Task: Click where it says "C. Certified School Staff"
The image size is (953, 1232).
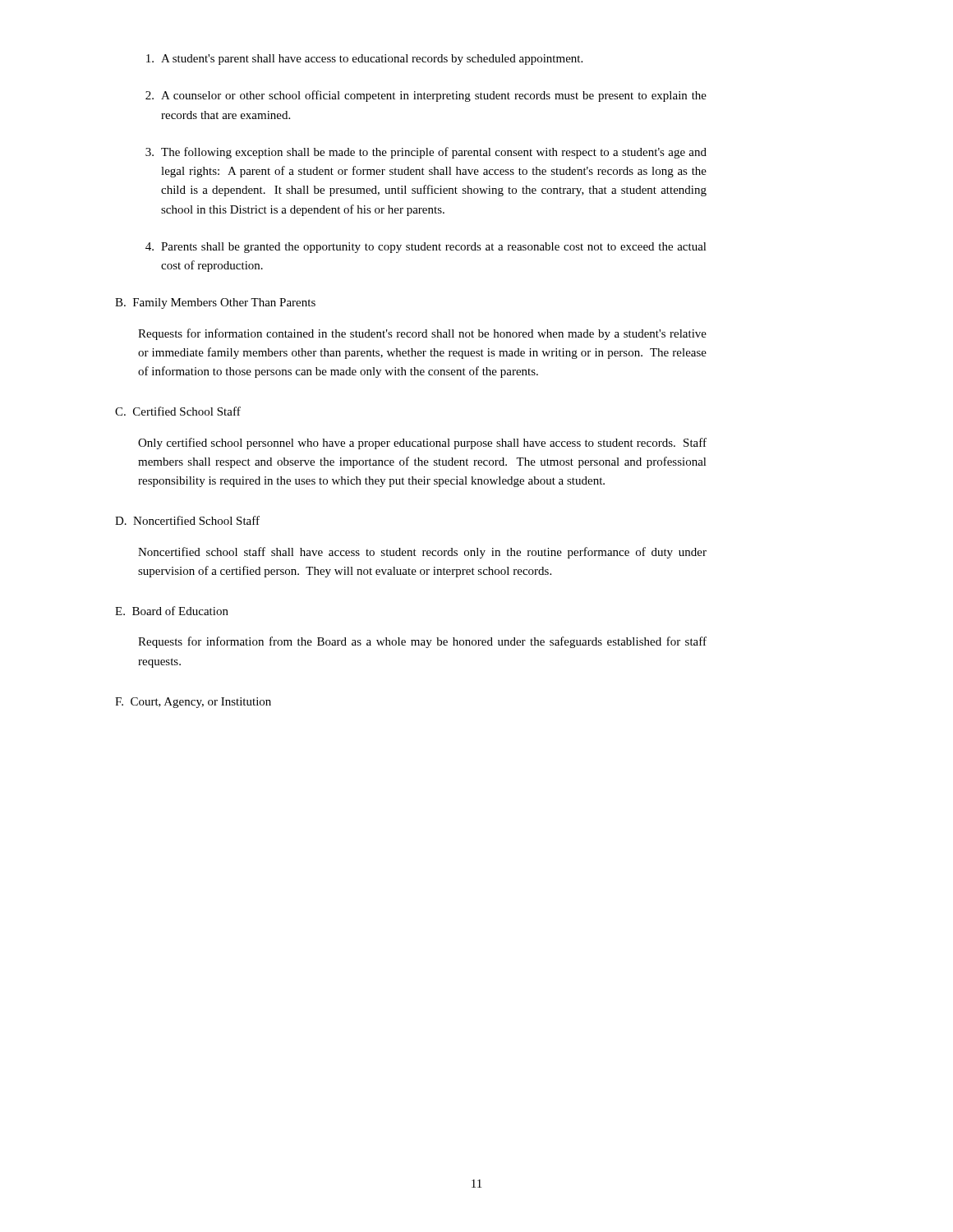Action: [x=178, y=412]
